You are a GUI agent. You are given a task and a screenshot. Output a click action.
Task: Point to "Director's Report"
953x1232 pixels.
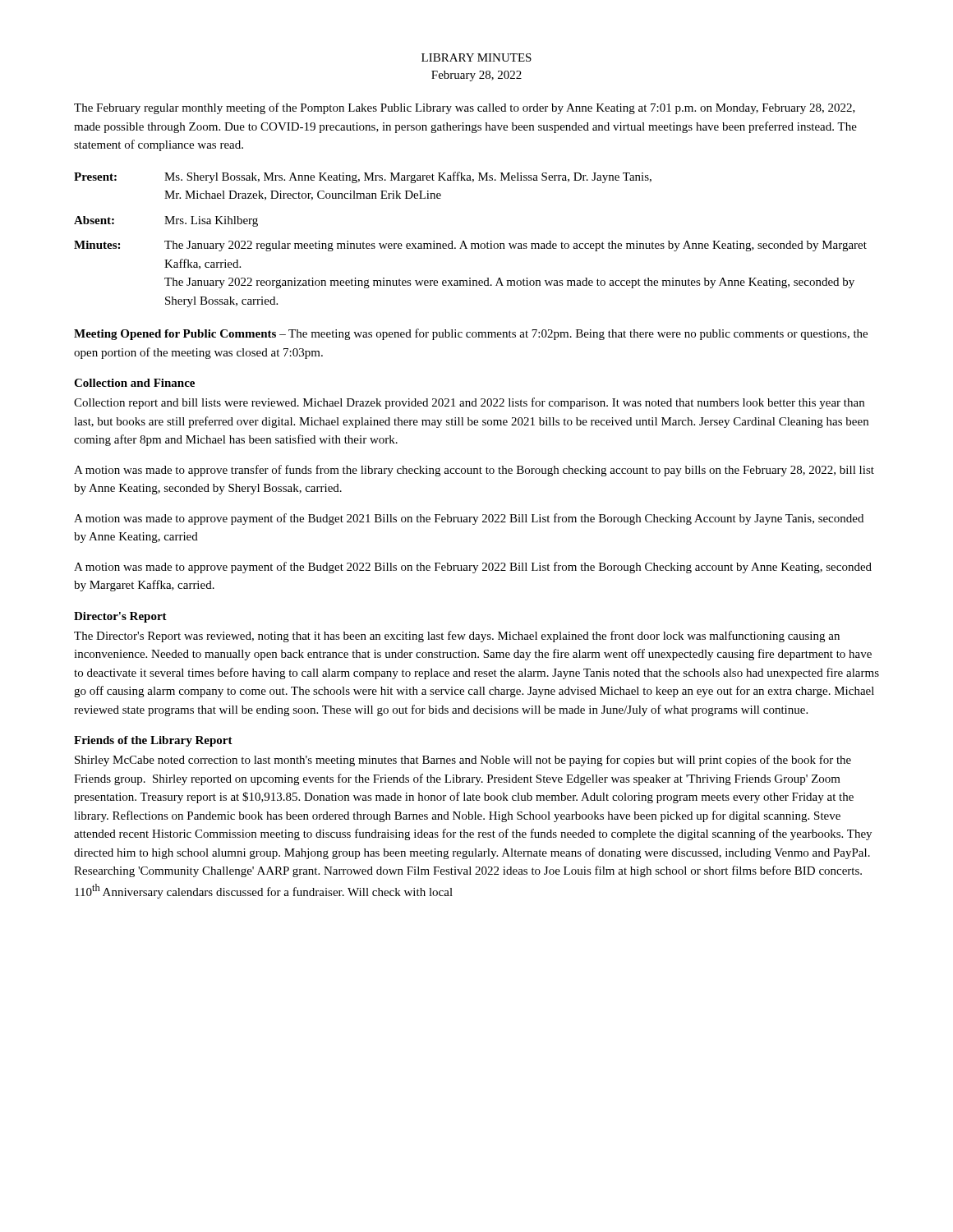[120, 616]
